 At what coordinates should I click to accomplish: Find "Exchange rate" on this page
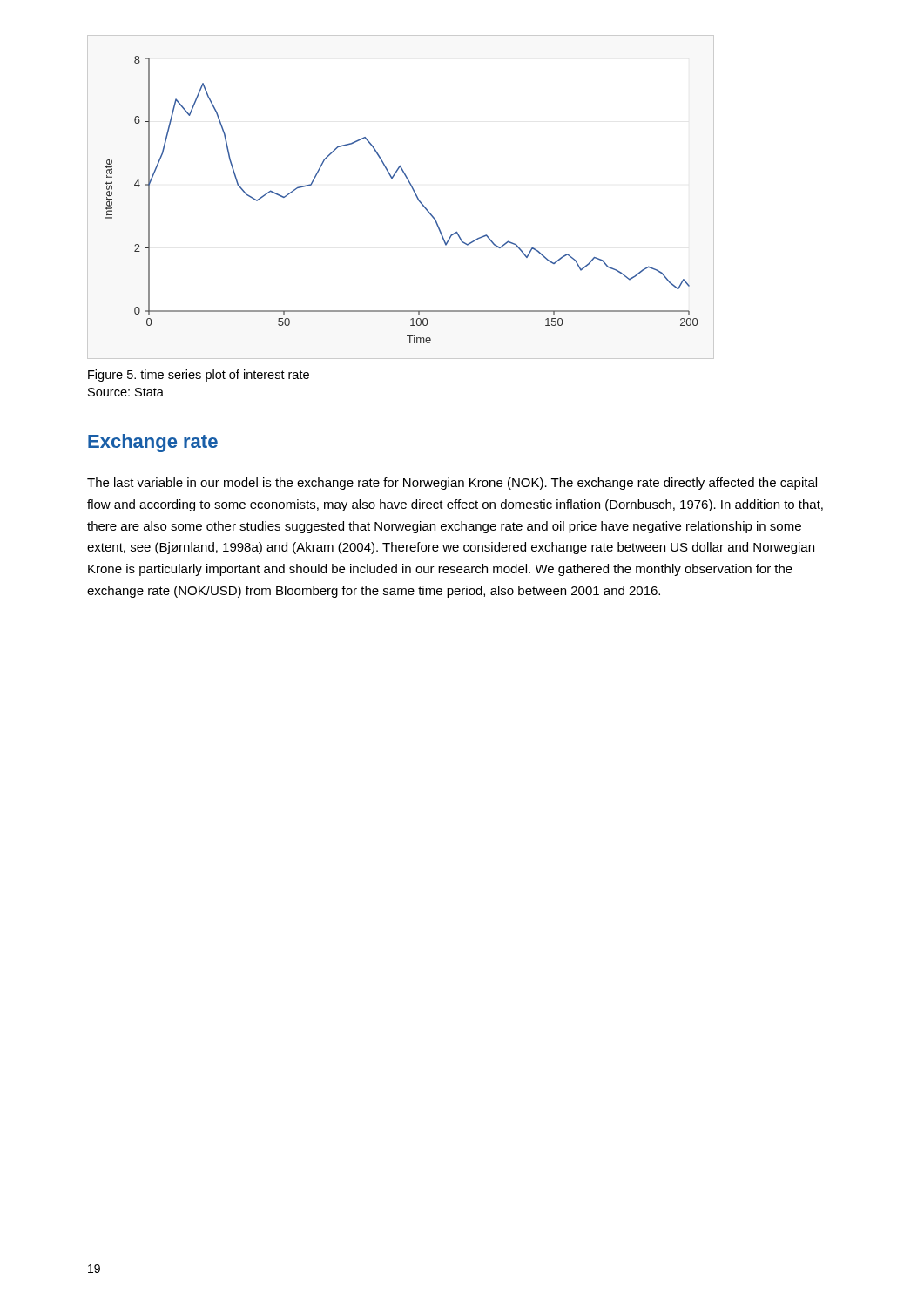pos(153,441)
